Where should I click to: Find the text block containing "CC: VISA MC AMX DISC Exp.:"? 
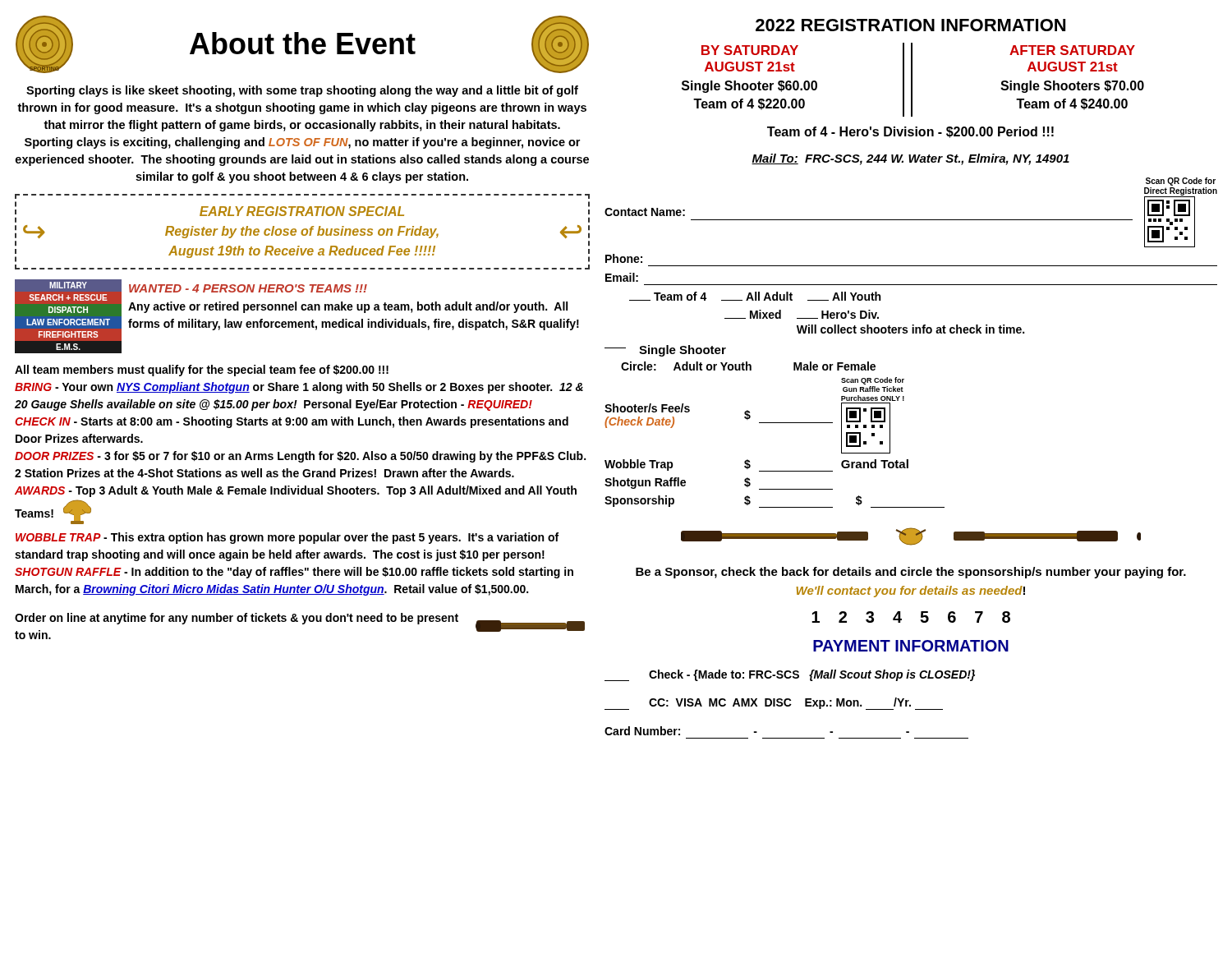pos(774,703)
